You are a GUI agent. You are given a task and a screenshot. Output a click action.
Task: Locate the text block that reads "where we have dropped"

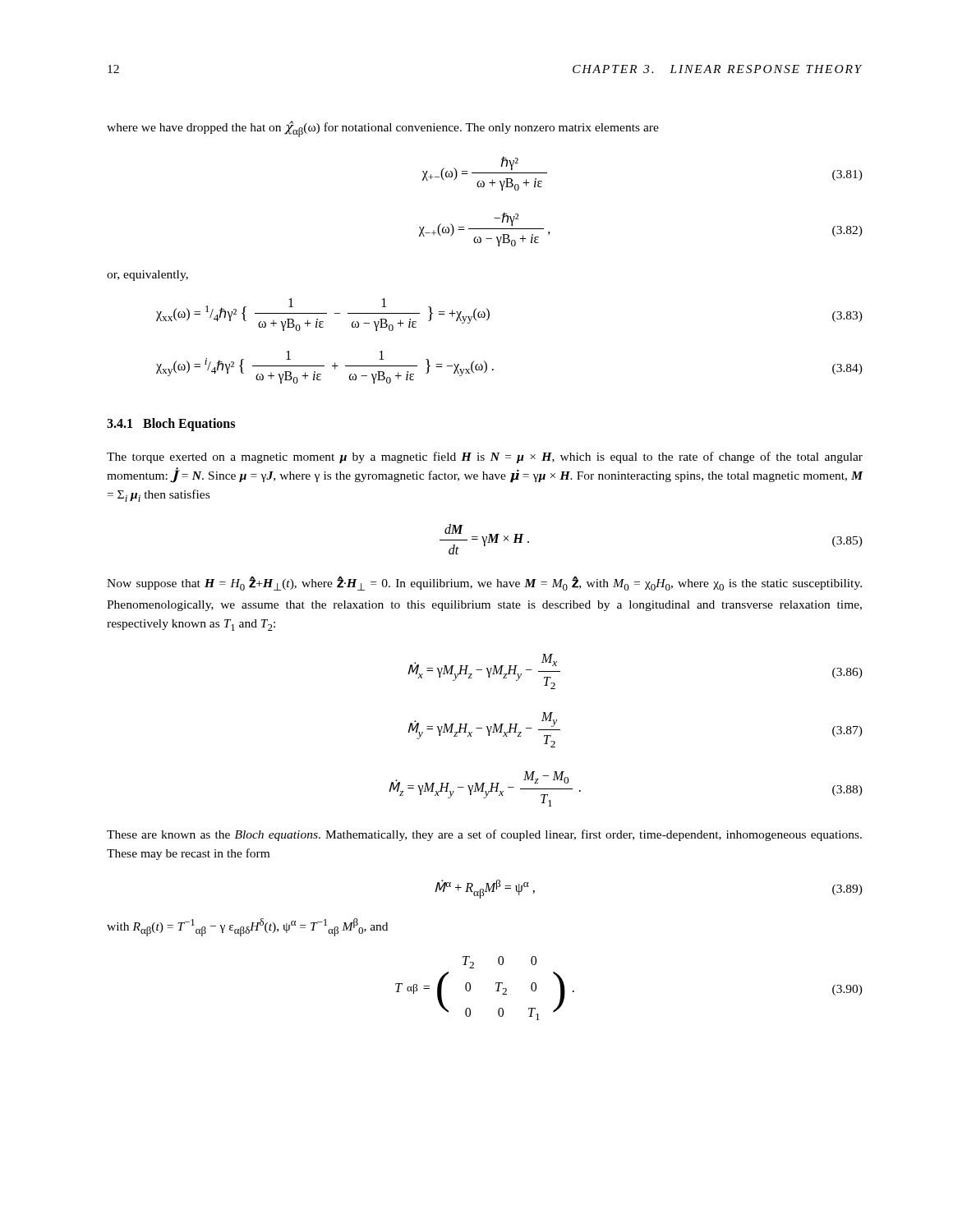[383, 129]
